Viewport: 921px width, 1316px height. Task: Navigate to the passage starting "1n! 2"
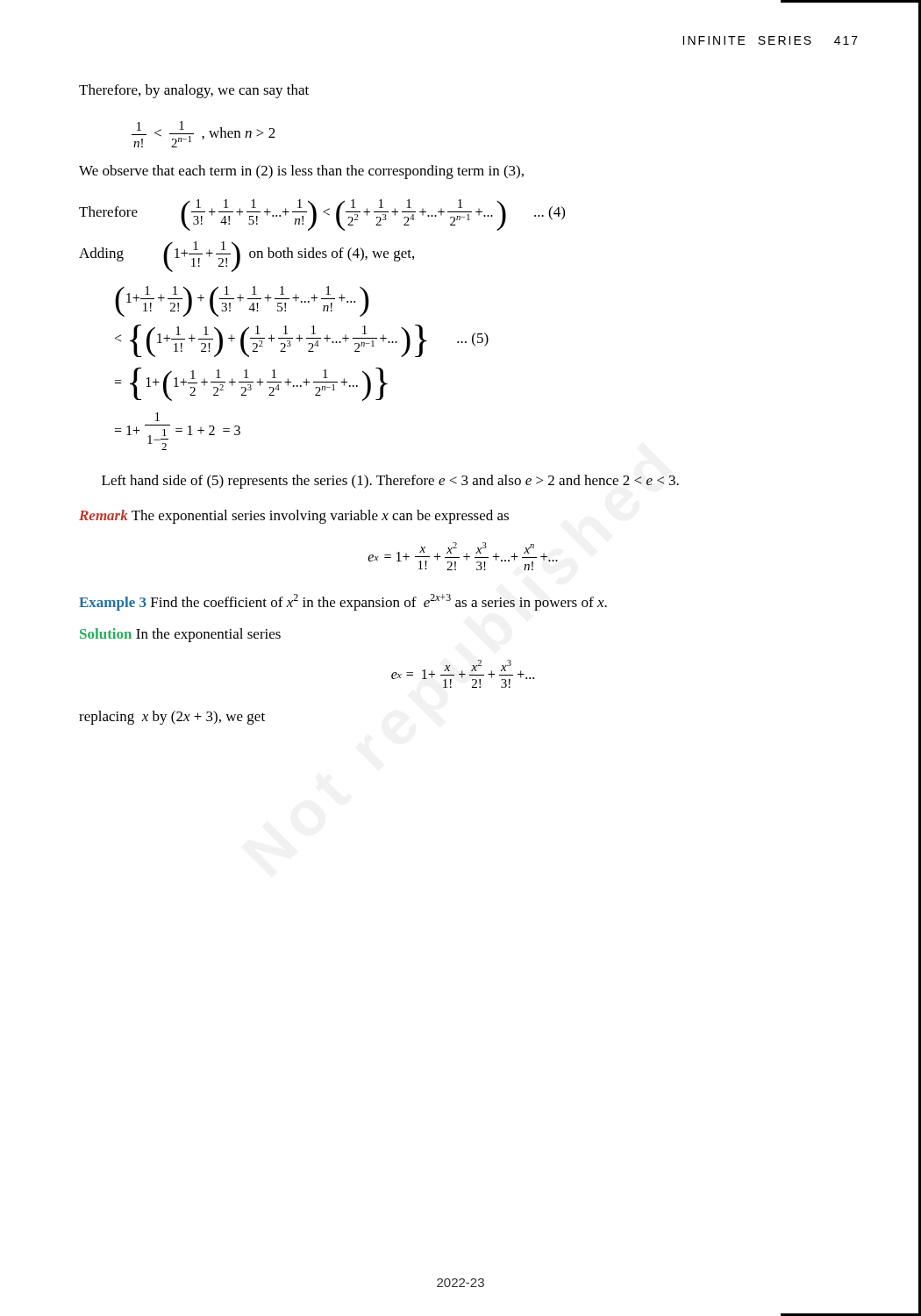point(204,135)
